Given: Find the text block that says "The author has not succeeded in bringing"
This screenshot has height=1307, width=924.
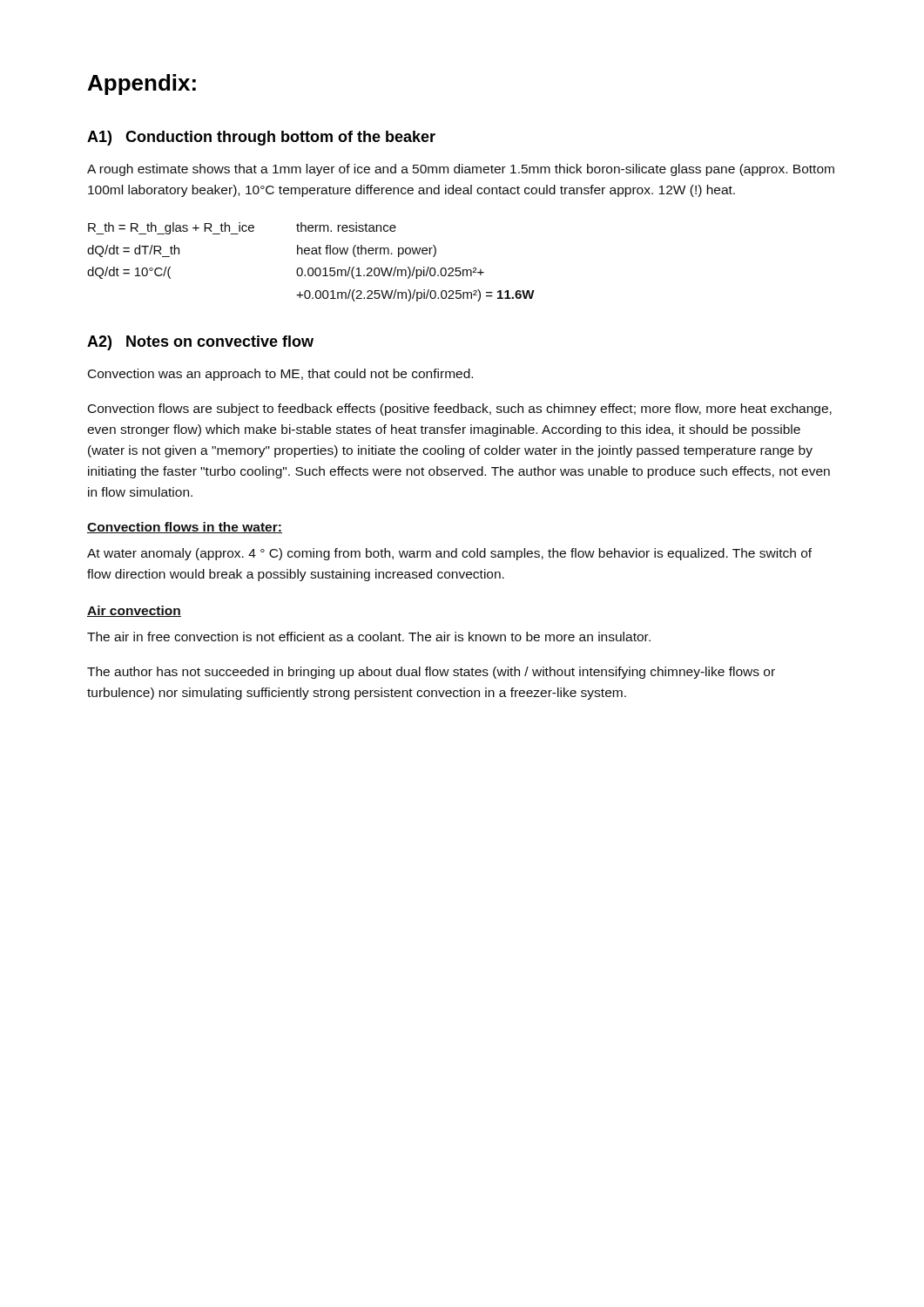Looking at the screenshot, I should tap(431, 682).
